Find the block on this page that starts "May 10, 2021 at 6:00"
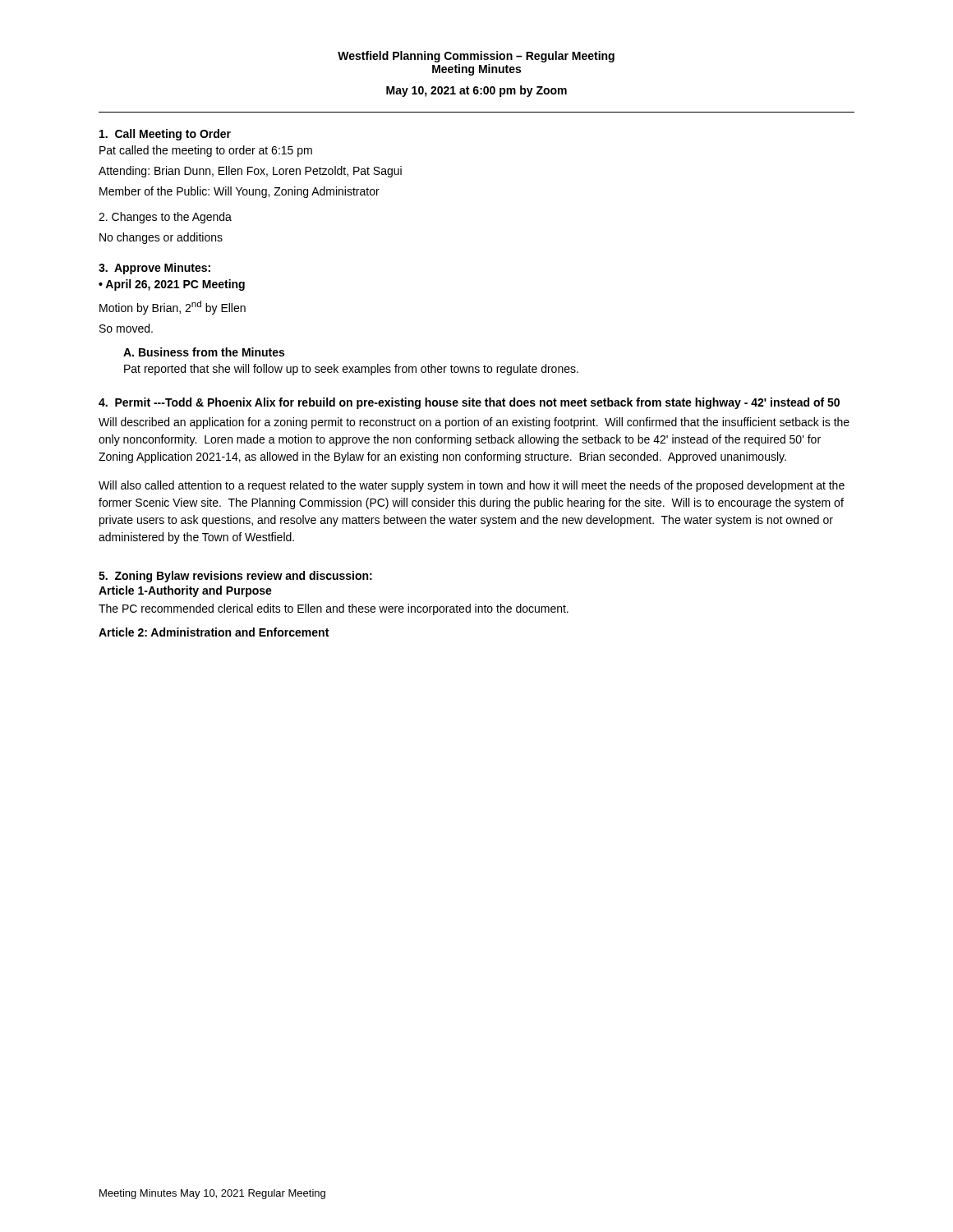This screenshot has width=953, height=1232. 476,90
